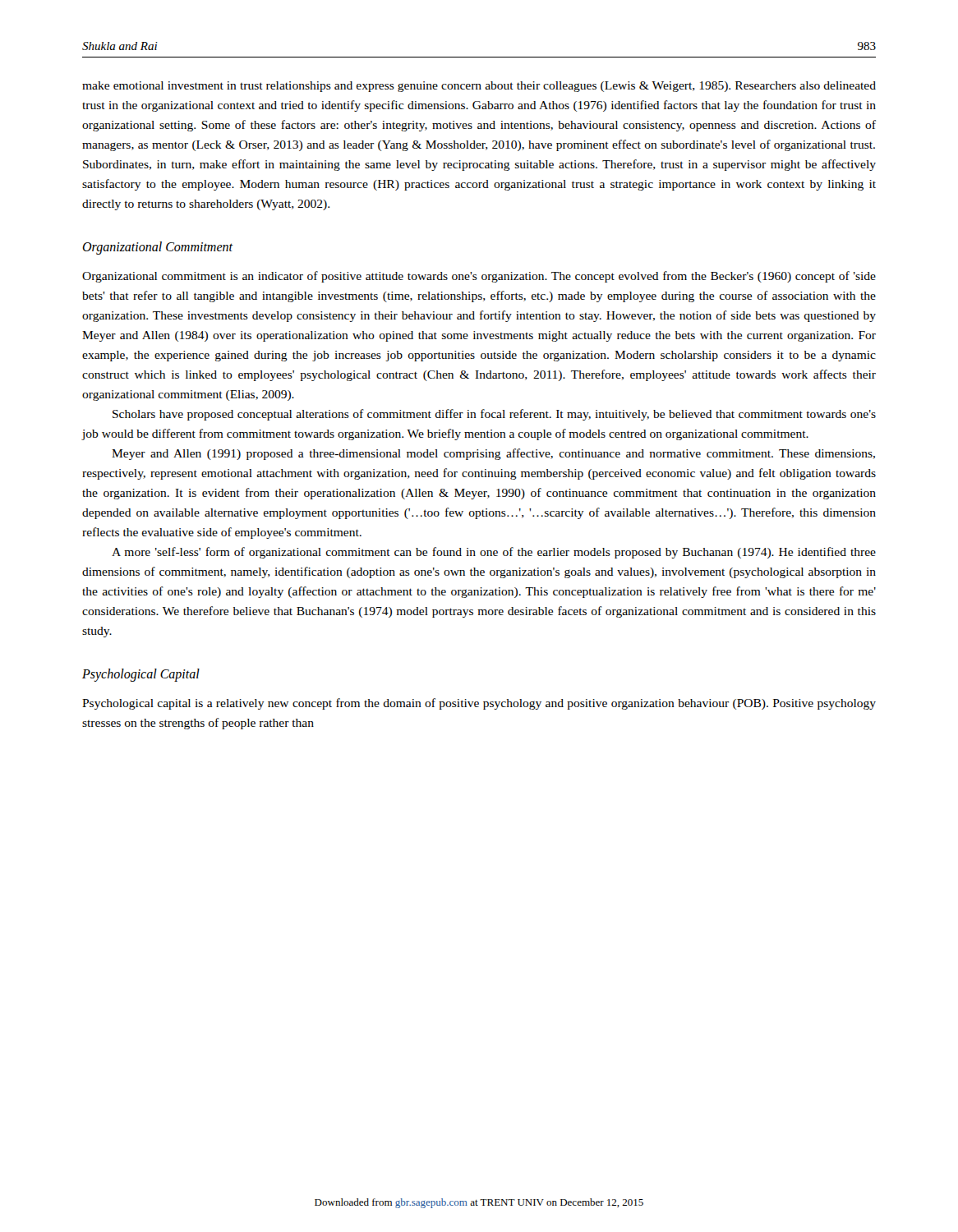Select the text starting "Meyer and Allen (1991) proposed a"
Screen dimensions: 1232x958
point(479,493)
